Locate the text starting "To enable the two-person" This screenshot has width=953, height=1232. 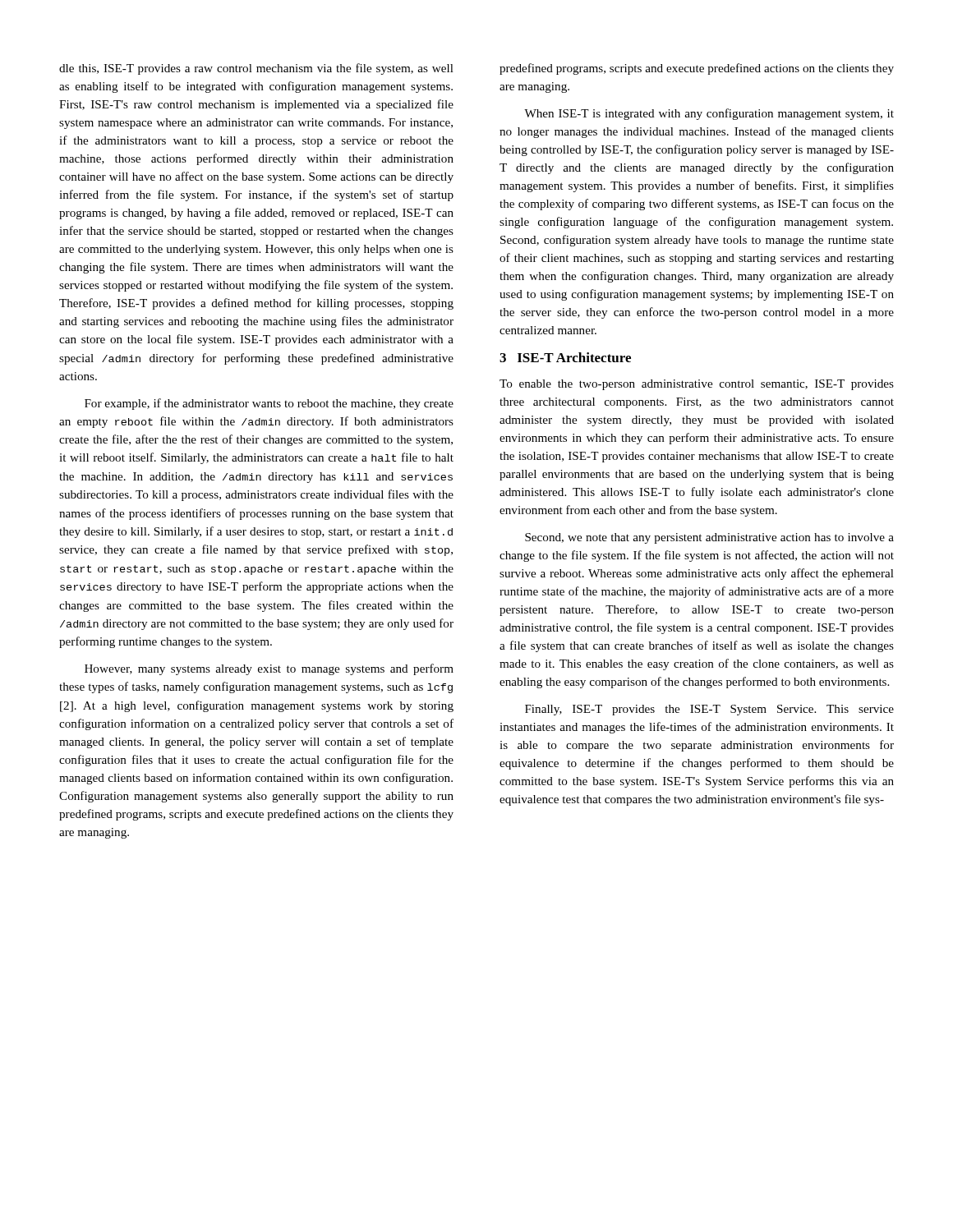click(697, 591)
